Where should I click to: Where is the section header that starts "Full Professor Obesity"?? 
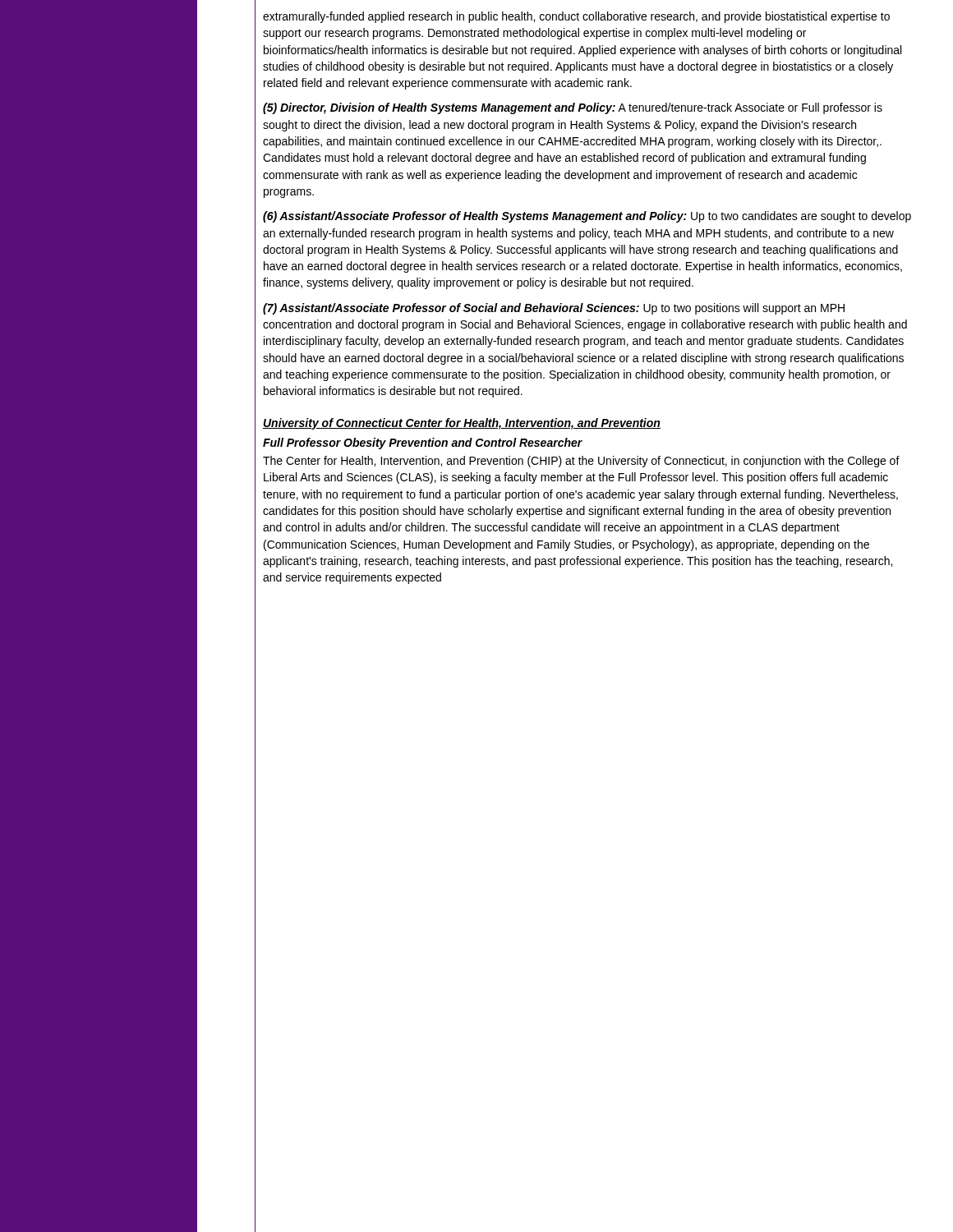tap(422, 443)
